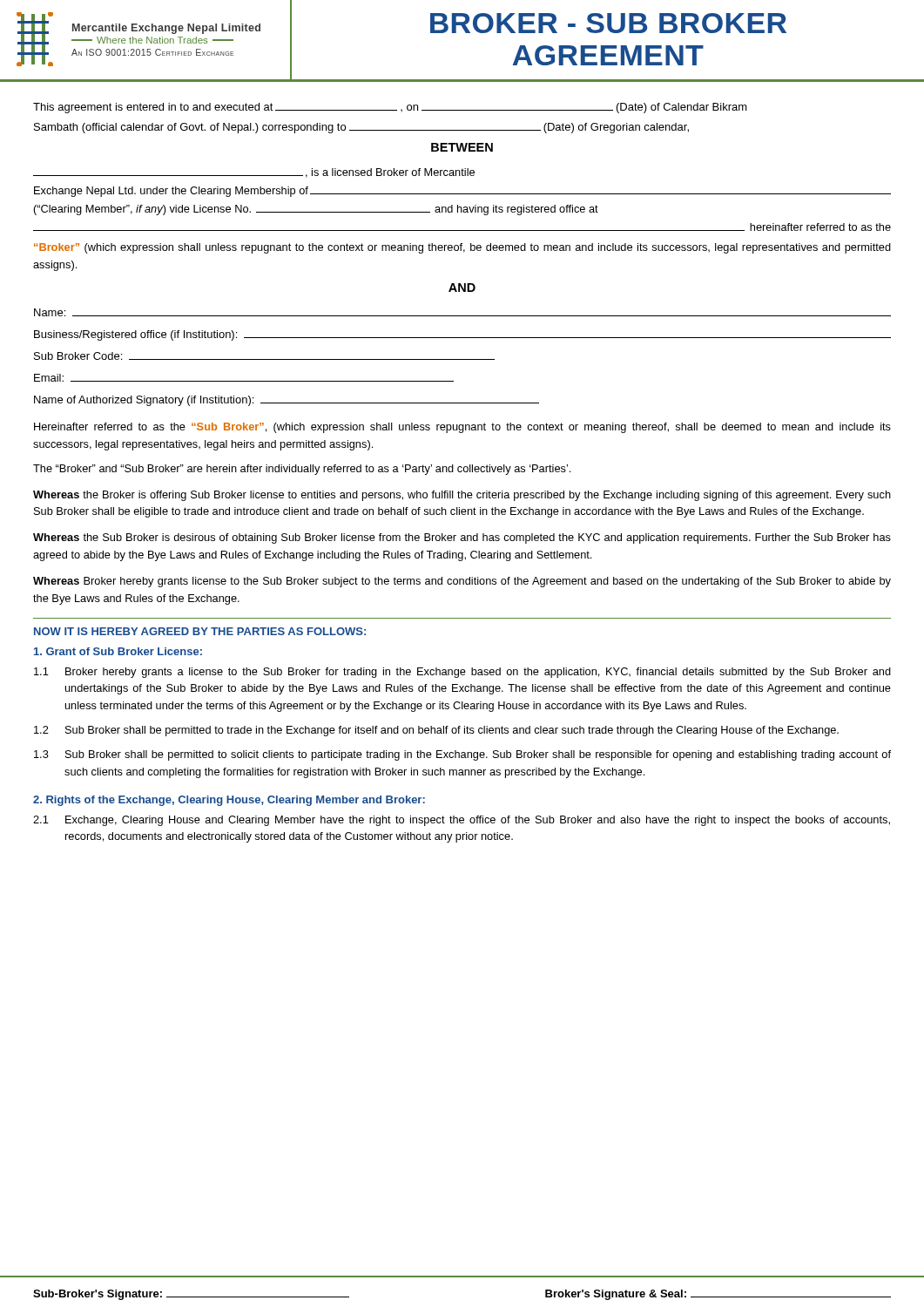Locate the block of text that opens with "Name of Authorized"
924x1307 pixels.
tap(286, 398)
